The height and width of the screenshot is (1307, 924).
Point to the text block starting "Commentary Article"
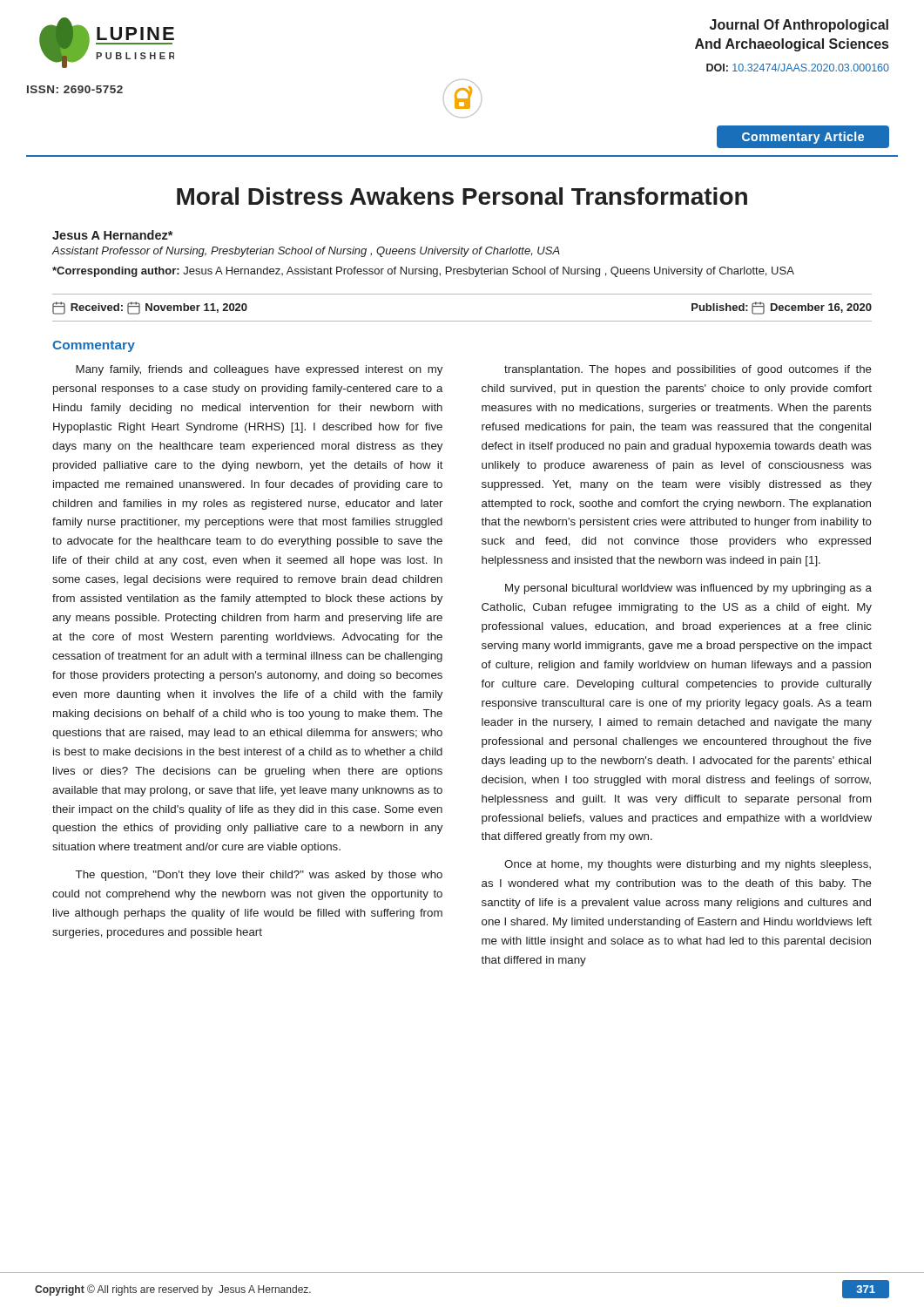[803, 137]
